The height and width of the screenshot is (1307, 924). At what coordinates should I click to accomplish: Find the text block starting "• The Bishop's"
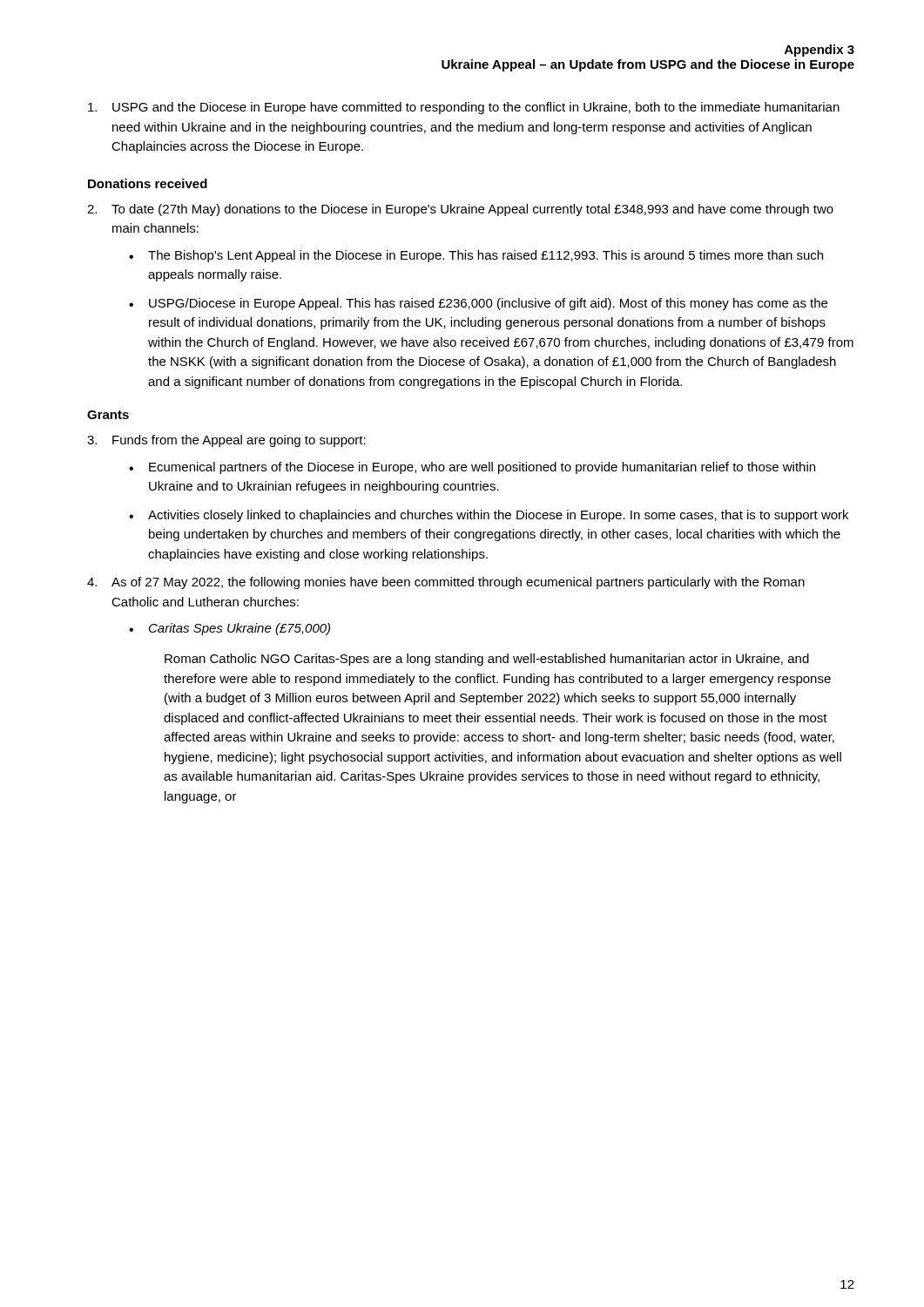pos(492,265)
